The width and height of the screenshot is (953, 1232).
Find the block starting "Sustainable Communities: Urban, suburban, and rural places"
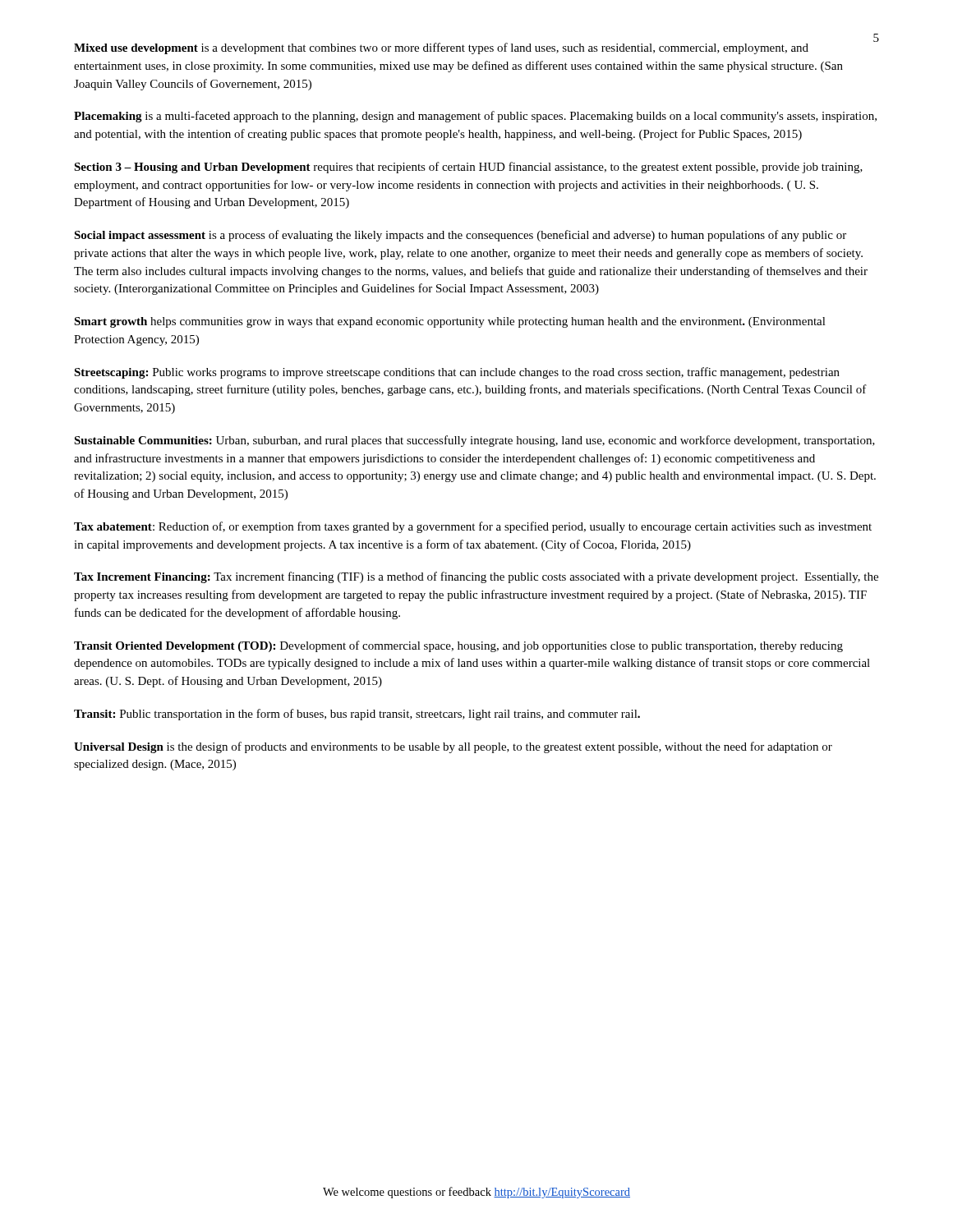(x=475, y=467)
